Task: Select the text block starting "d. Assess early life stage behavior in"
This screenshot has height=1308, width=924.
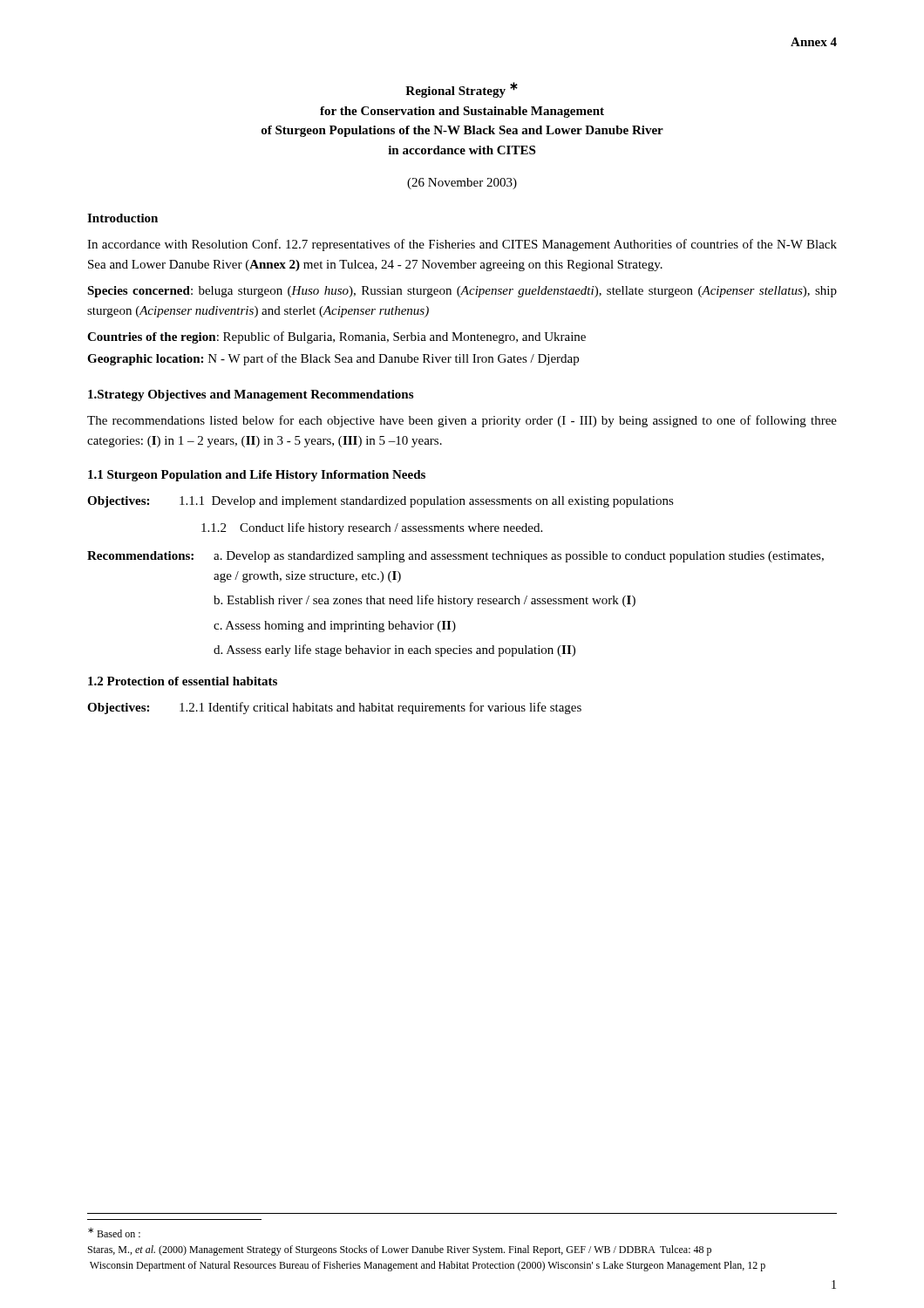Action: pos(525,650)
